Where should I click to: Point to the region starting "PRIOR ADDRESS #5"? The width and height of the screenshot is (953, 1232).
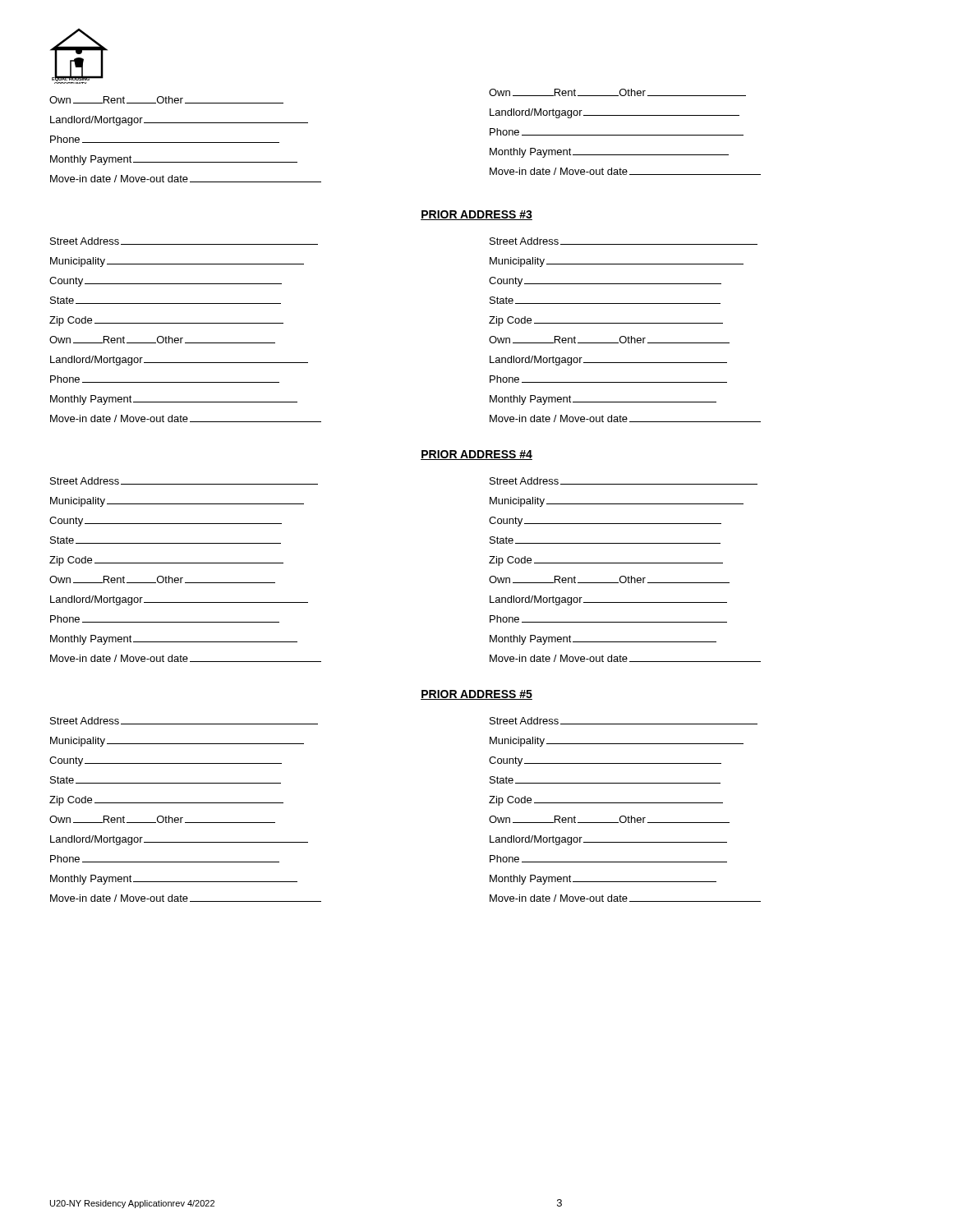pyautogui.click(x=476, y=694)
